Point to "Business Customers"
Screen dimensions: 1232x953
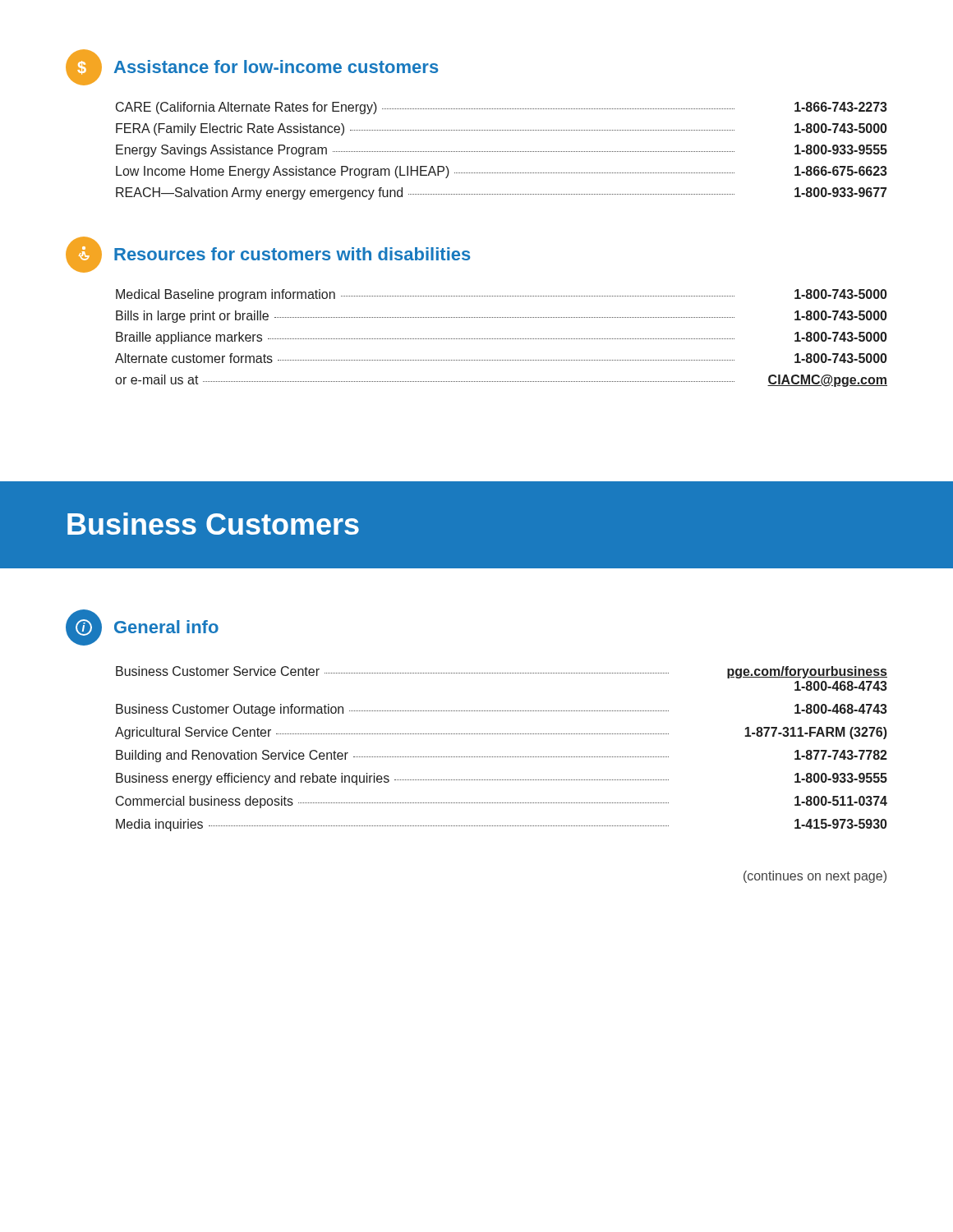(x=213, y=524)
